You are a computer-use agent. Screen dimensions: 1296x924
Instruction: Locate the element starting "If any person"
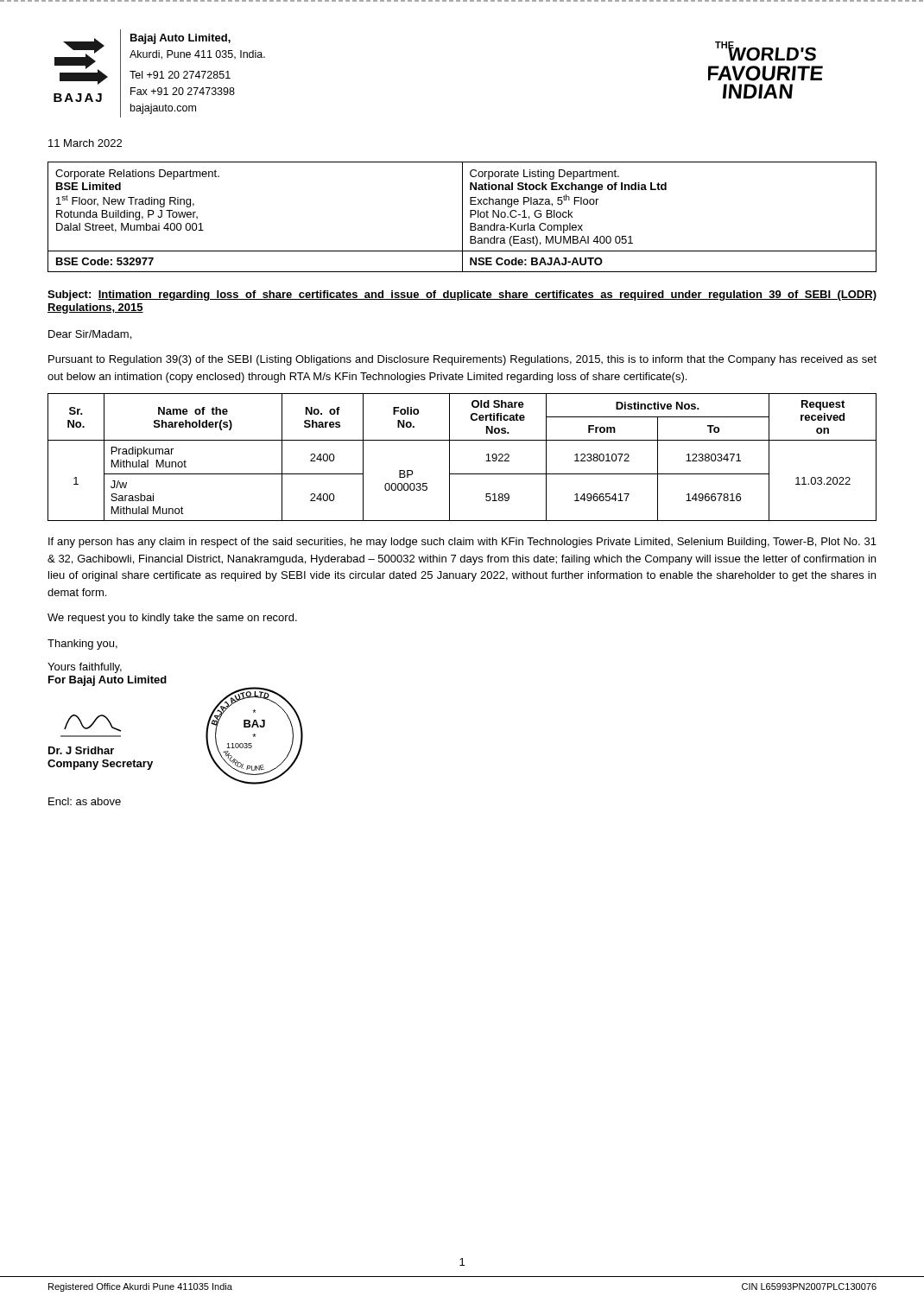tap(462, 567)
